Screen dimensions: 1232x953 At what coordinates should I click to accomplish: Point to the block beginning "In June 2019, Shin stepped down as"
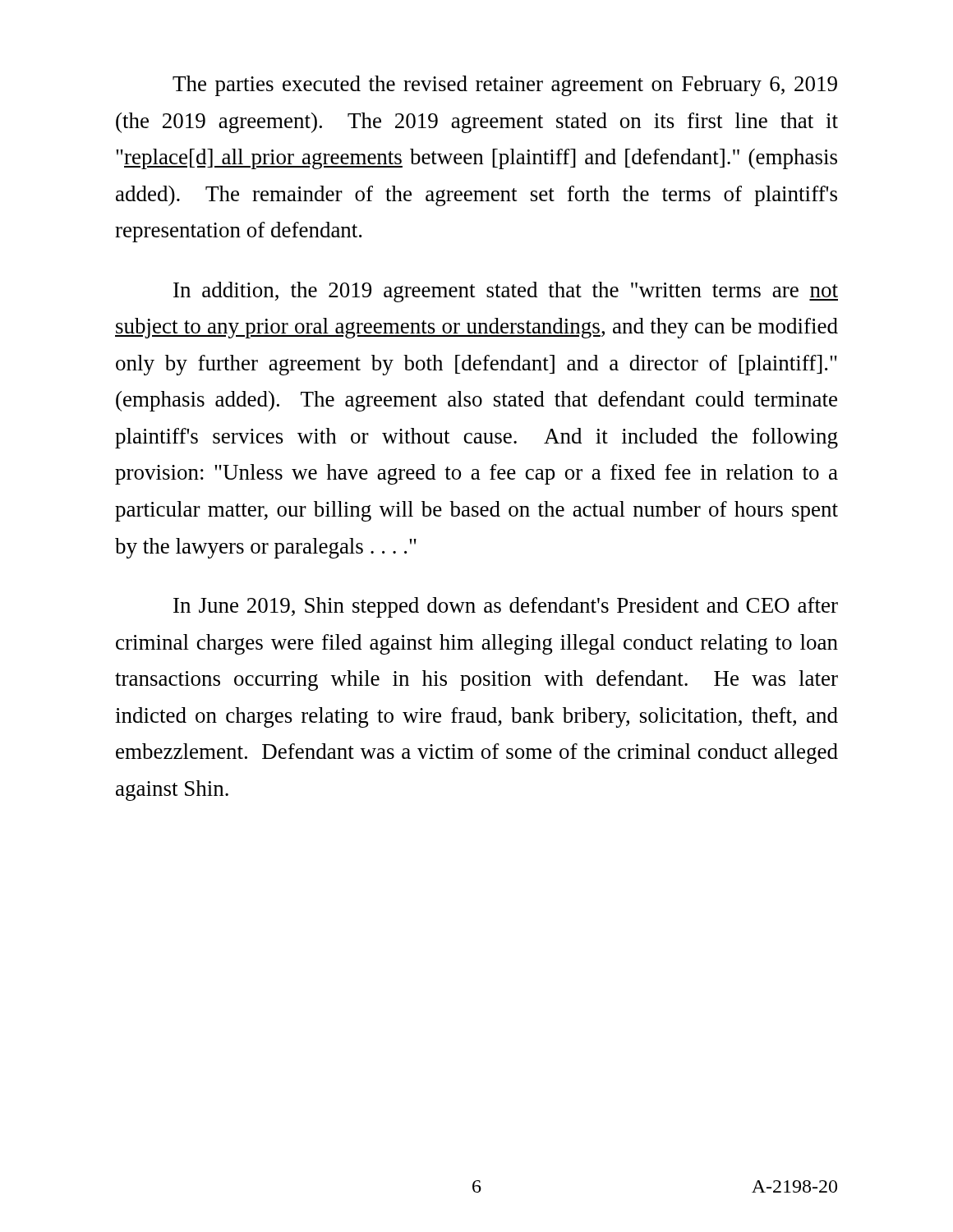476,697
